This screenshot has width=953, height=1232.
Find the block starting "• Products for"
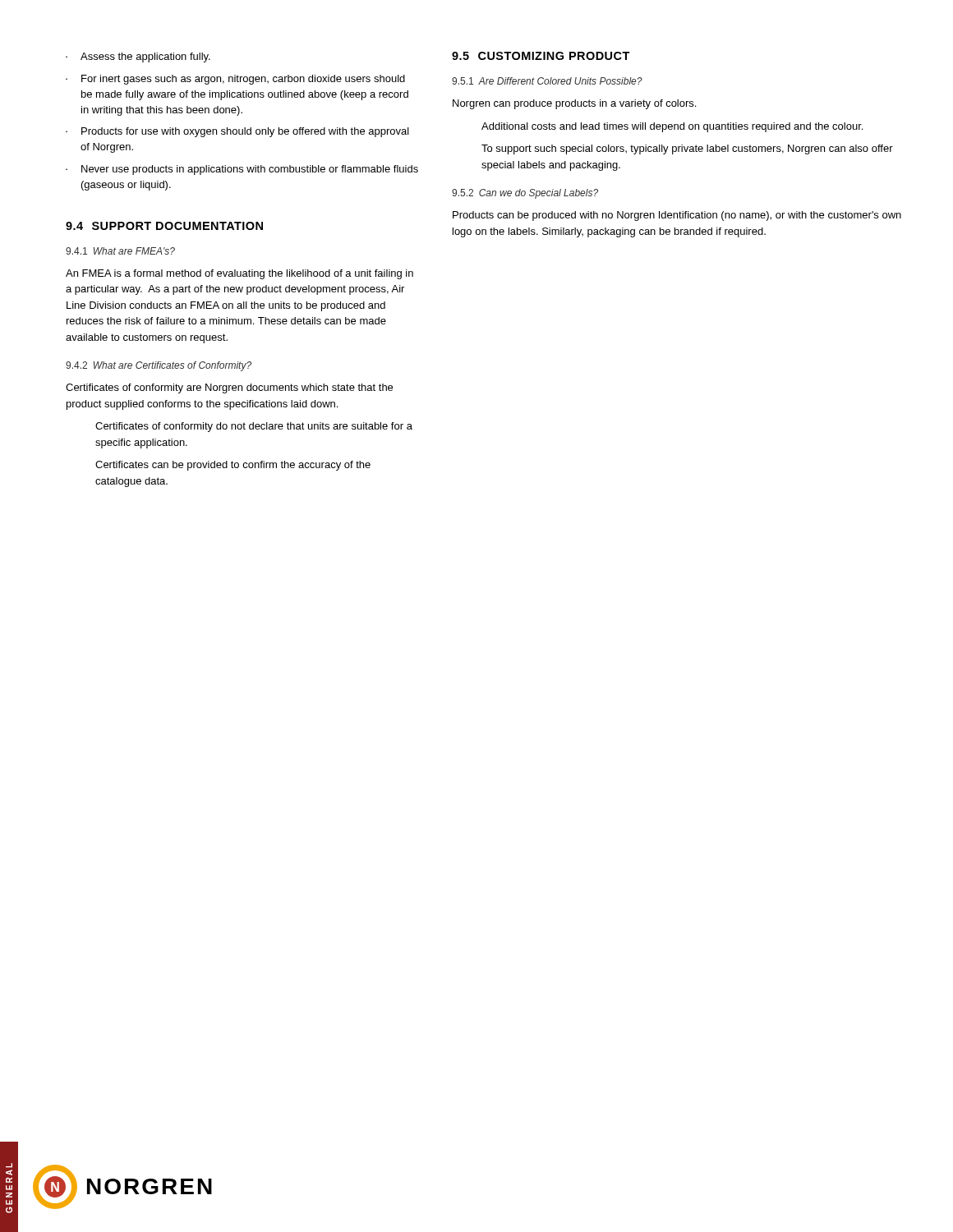[x=242, y=140]
